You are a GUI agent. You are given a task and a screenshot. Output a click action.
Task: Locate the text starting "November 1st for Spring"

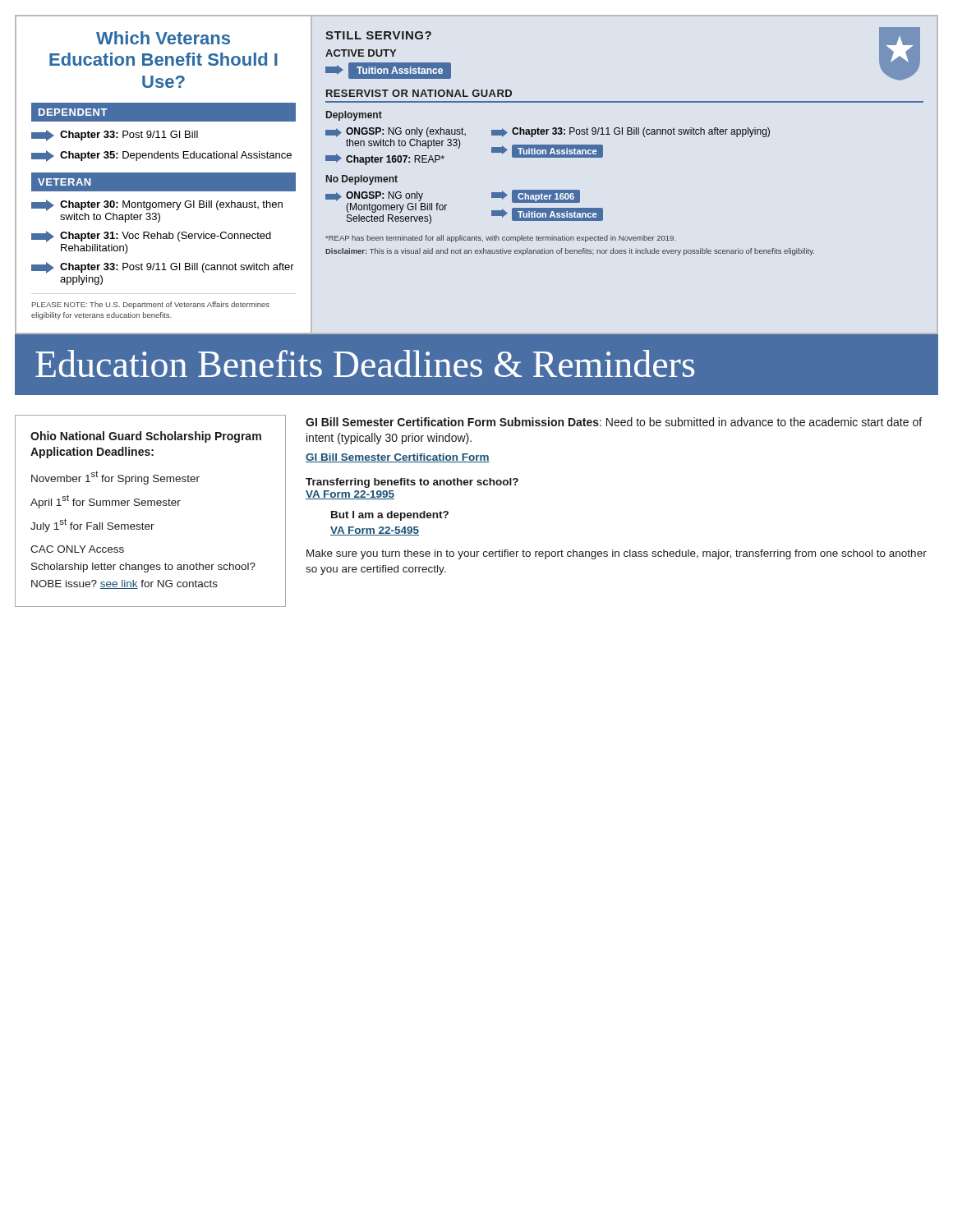115,477
